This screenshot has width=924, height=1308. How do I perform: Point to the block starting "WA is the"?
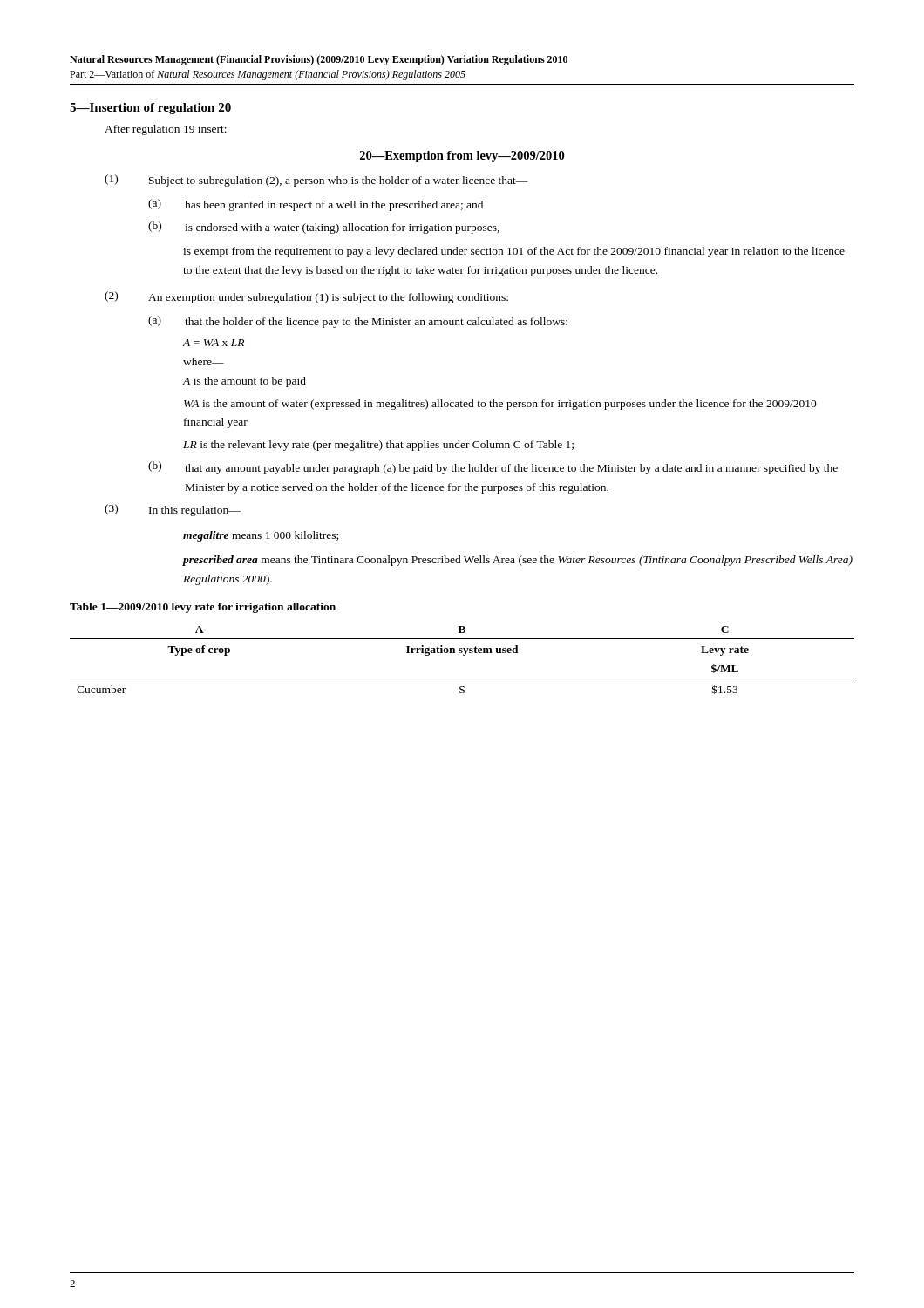click(x=500, y=412)
